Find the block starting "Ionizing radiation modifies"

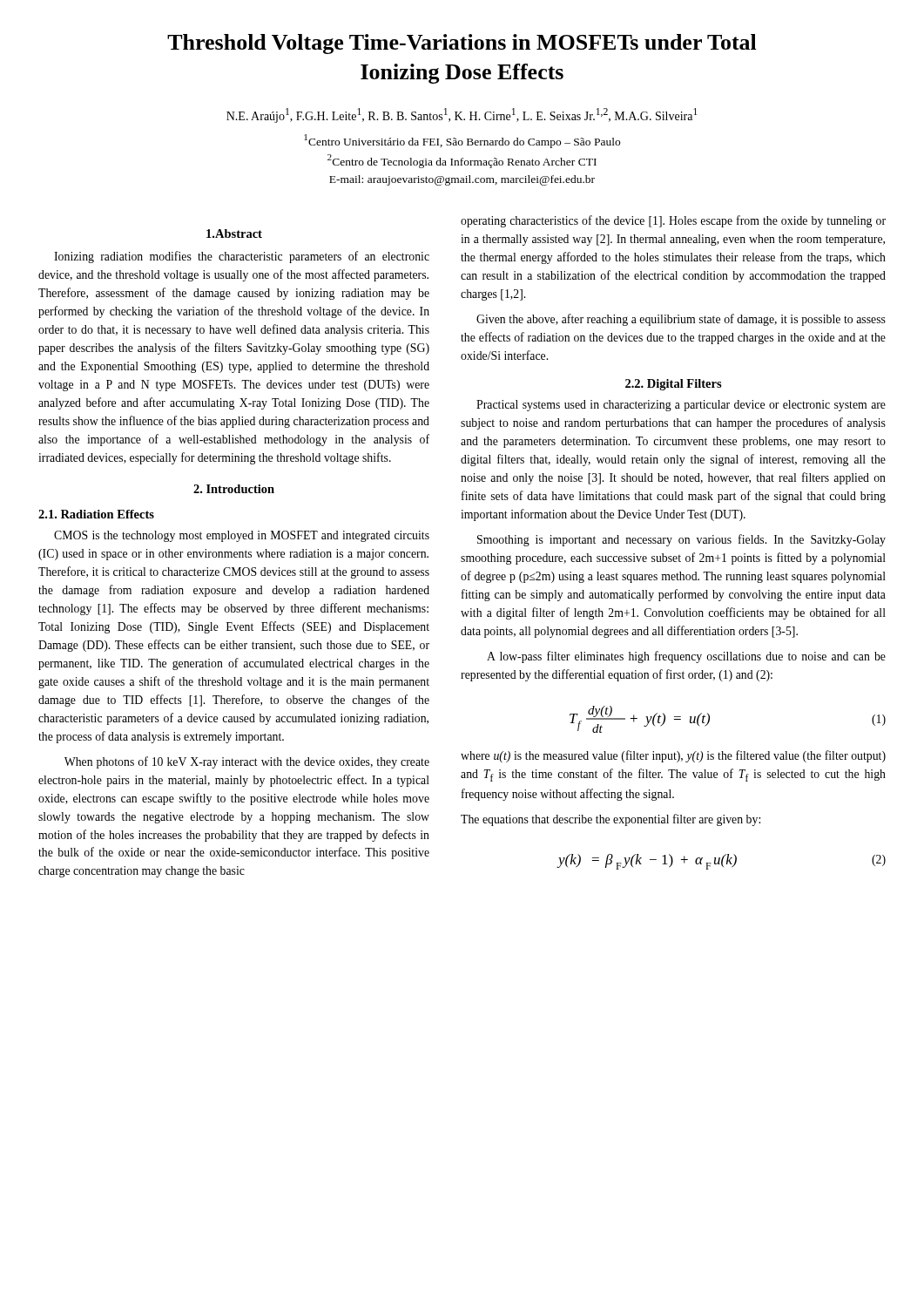[234, 357]
